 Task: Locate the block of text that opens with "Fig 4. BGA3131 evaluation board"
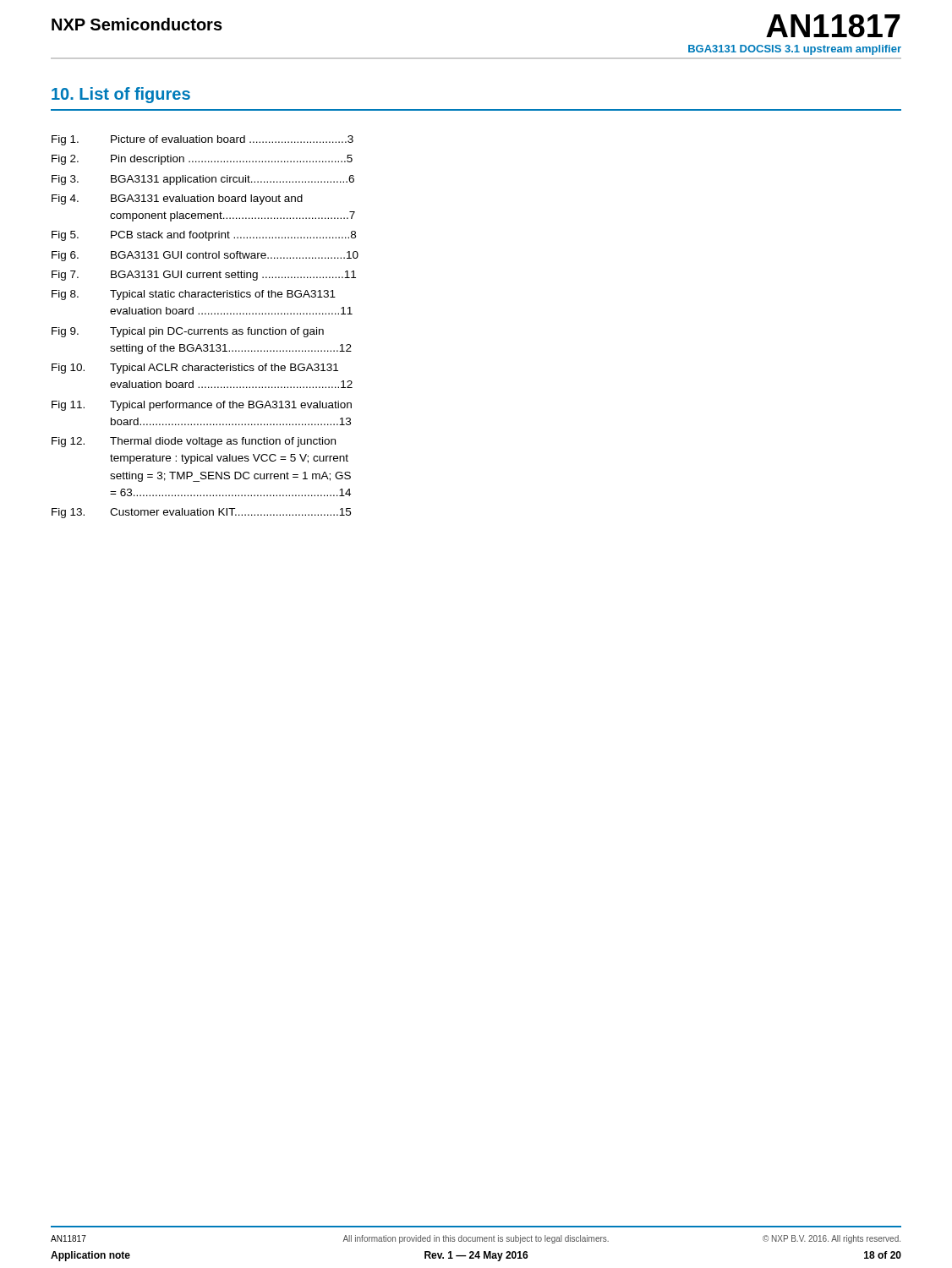(287, 207)
